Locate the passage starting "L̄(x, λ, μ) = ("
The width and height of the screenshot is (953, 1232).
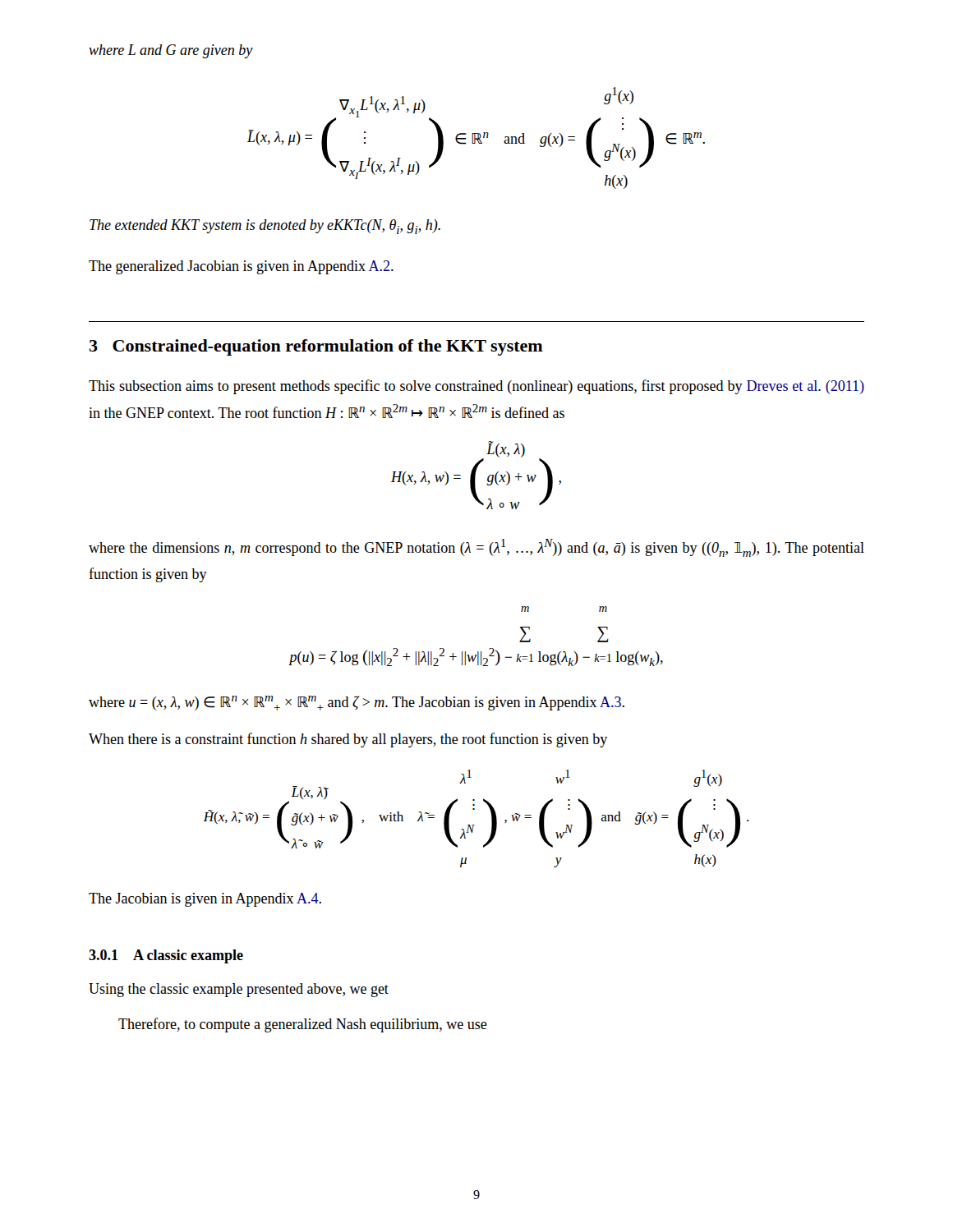(x=476, y=138)
